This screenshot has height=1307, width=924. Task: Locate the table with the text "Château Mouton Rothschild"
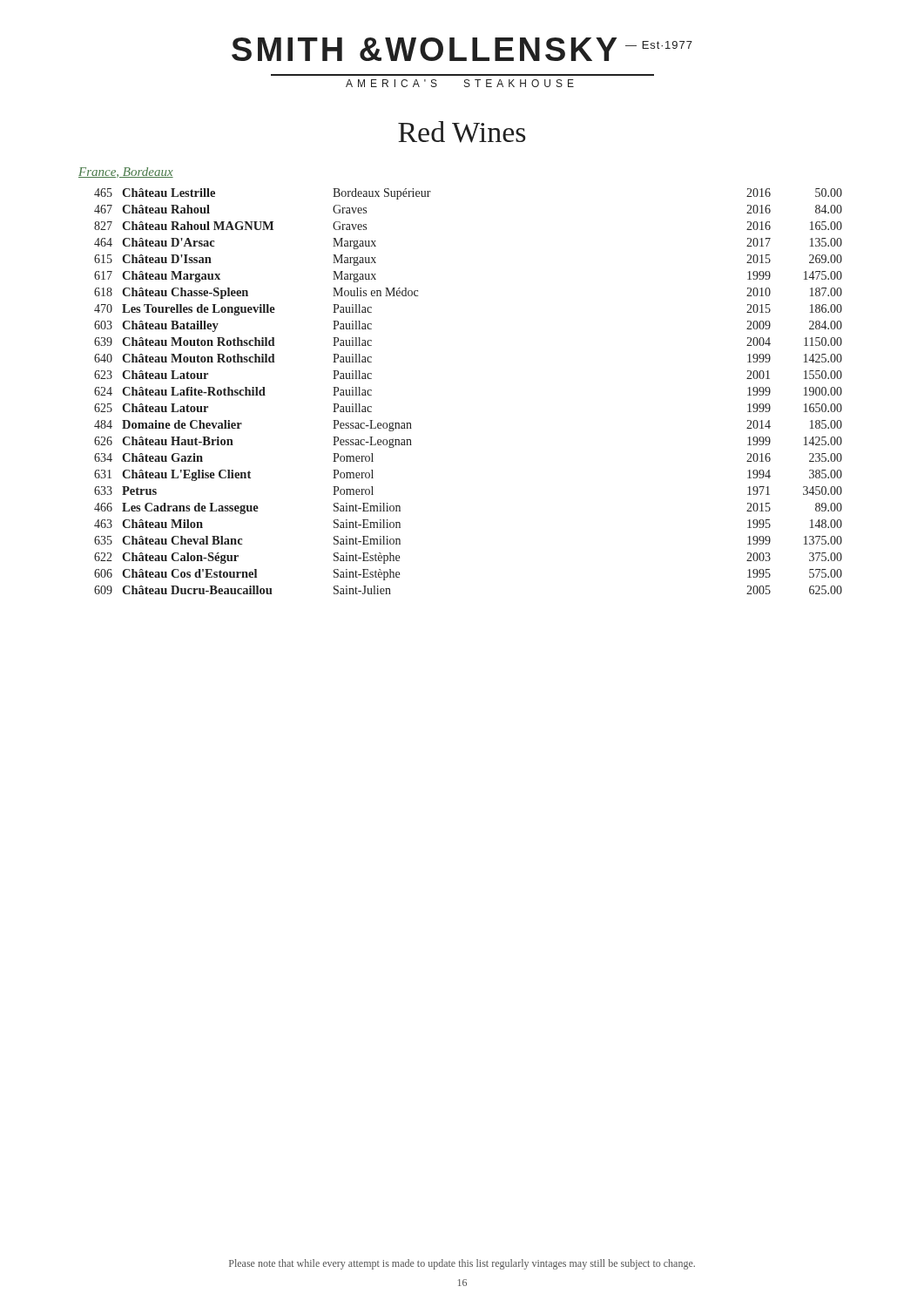tap(460, 391)
